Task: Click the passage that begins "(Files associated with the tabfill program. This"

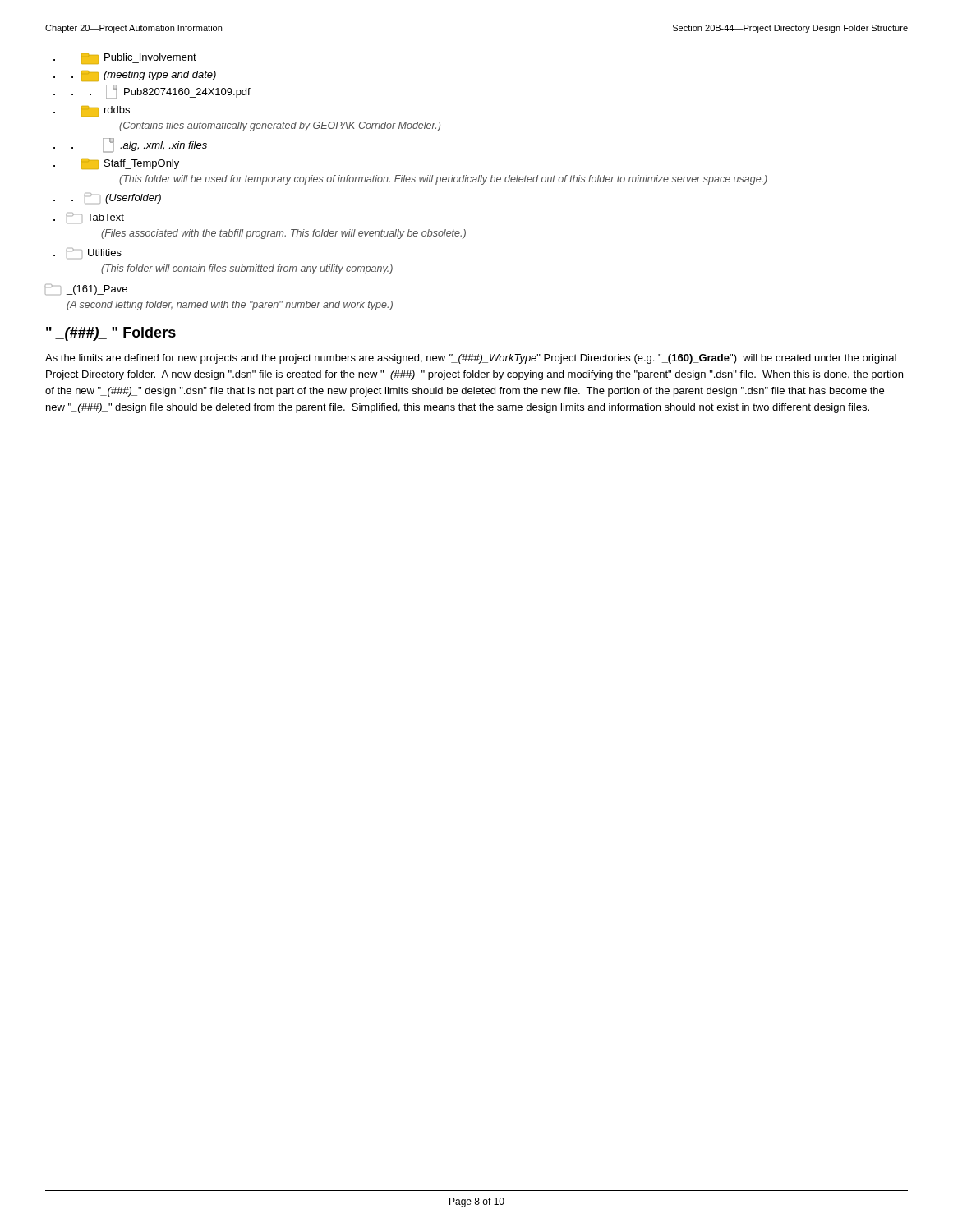Action: pyautogui.click(x=284, y=233)
